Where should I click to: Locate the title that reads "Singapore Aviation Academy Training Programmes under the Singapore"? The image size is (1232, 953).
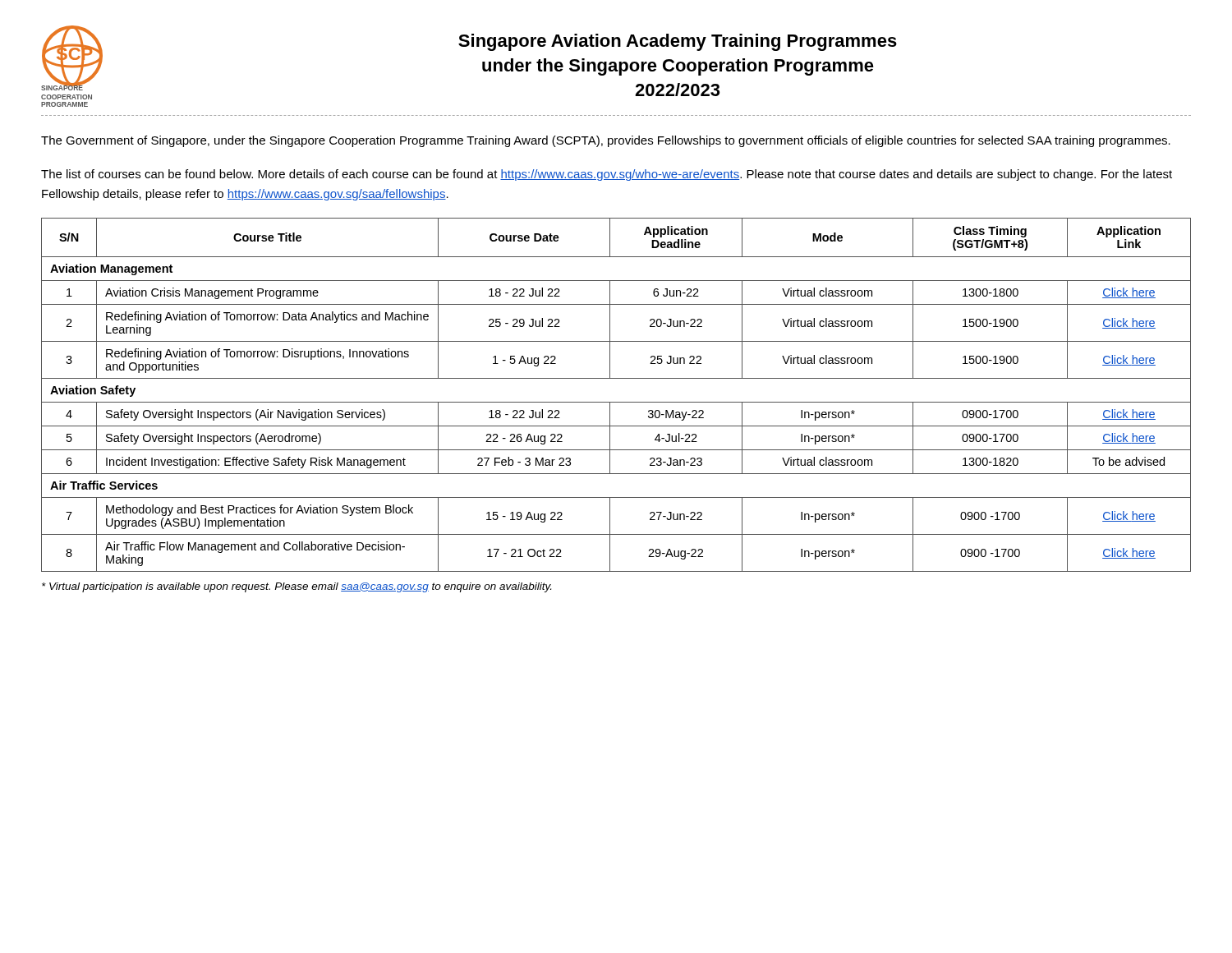click(678, 66)
